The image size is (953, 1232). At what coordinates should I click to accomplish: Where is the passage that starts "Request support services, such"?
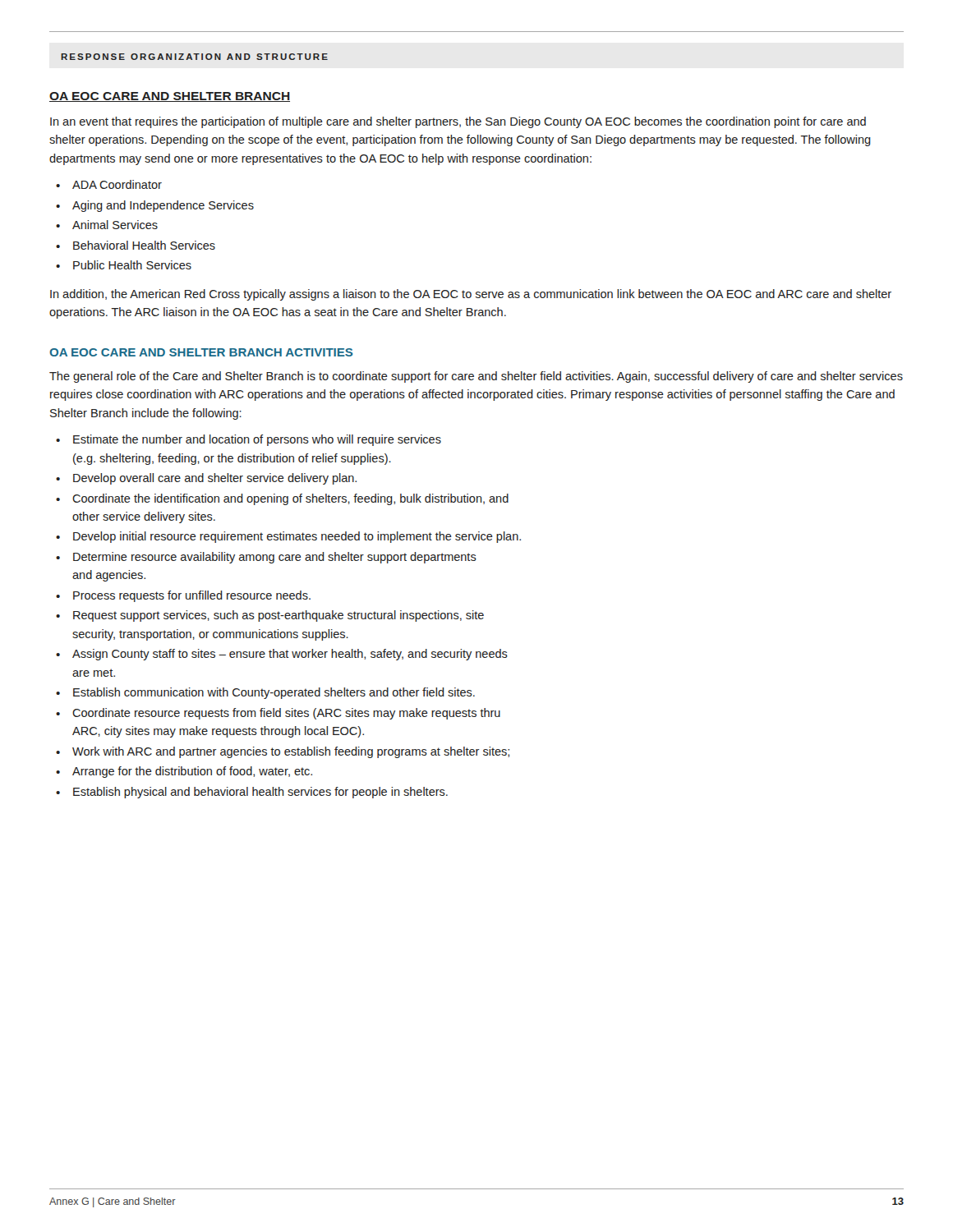pyautogui.click(x=278, y=625)
